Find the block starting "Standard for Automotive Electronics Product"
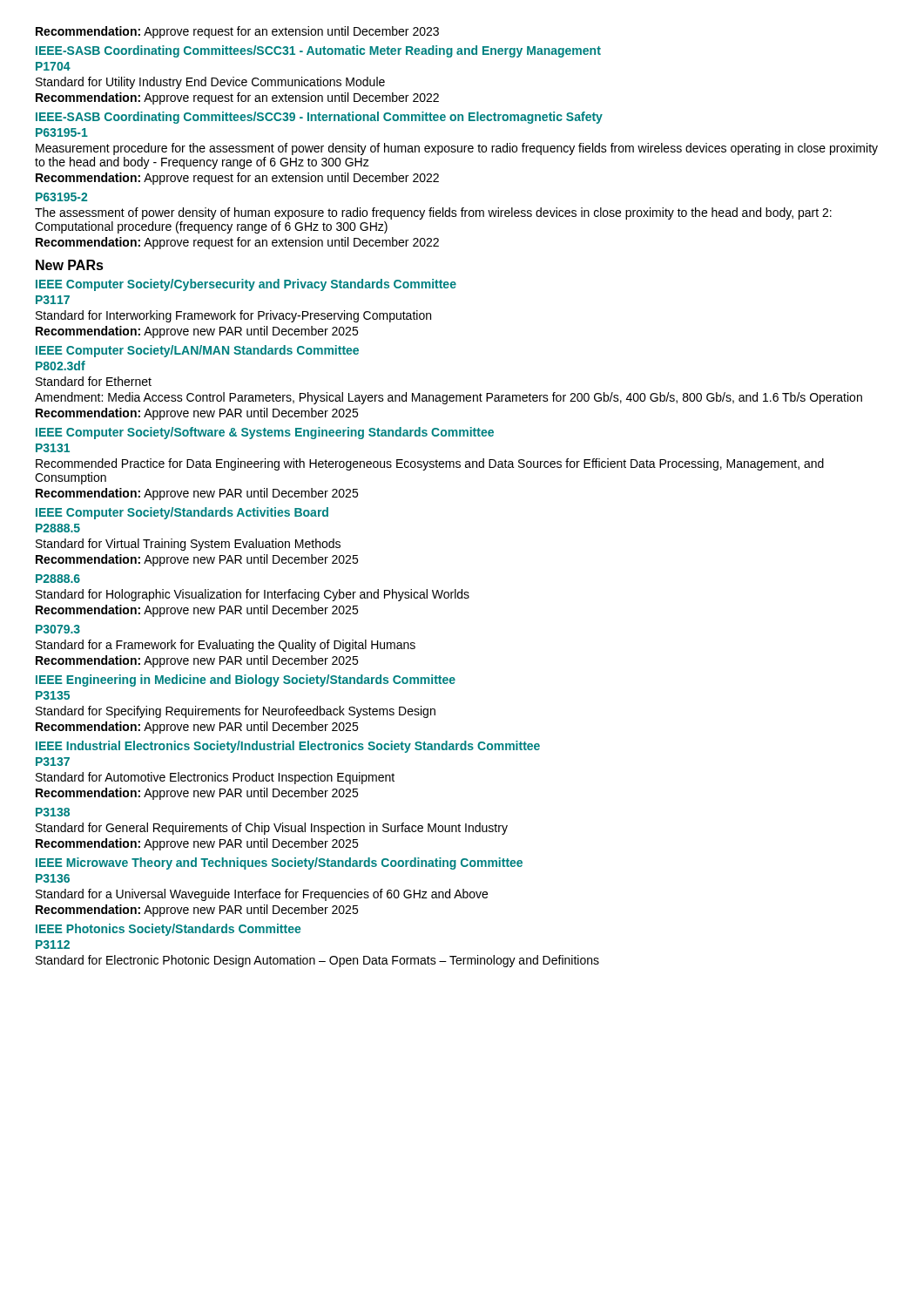 [215, 778]
